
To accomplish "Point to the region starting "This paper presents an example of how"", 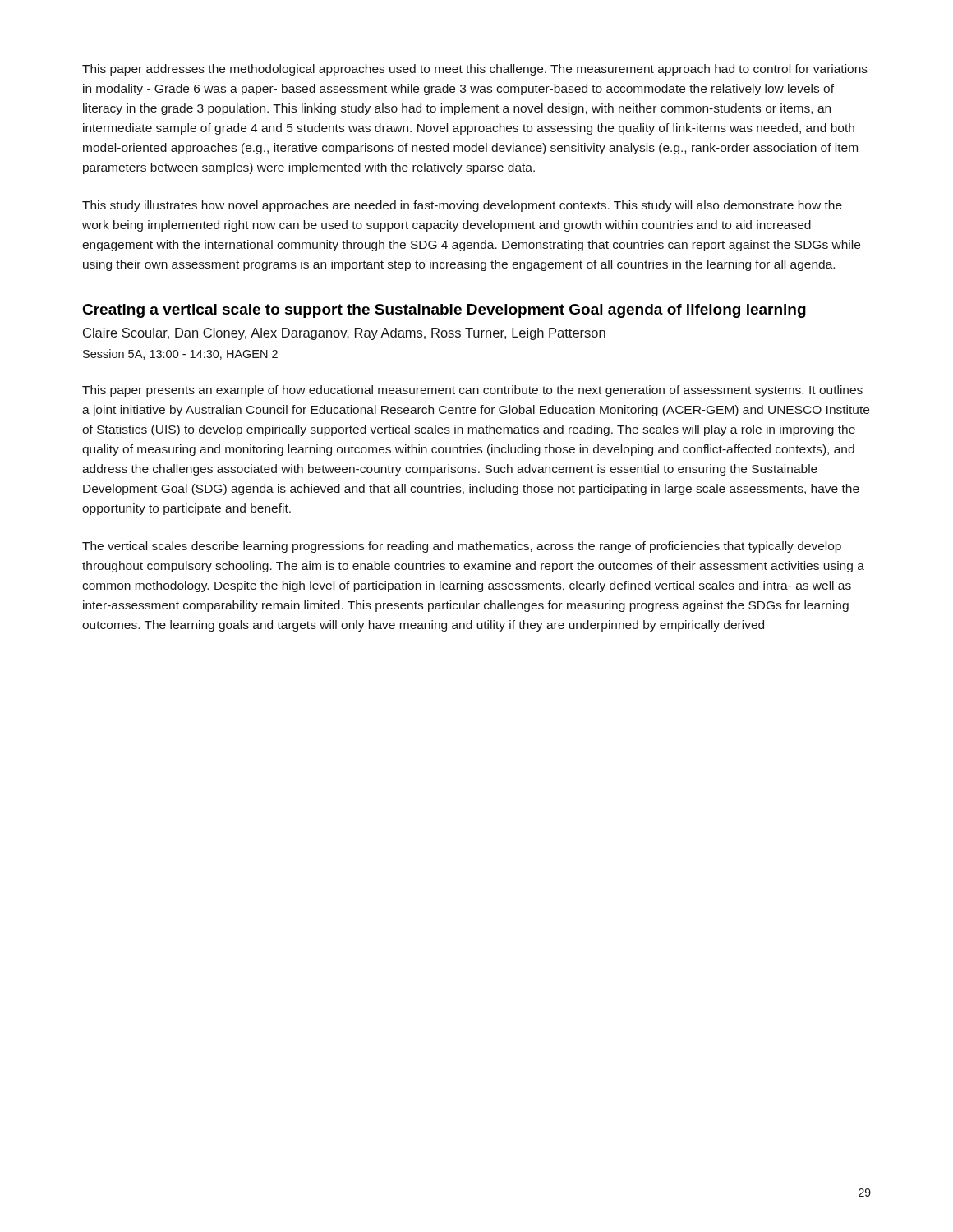I will click(476, 449).
